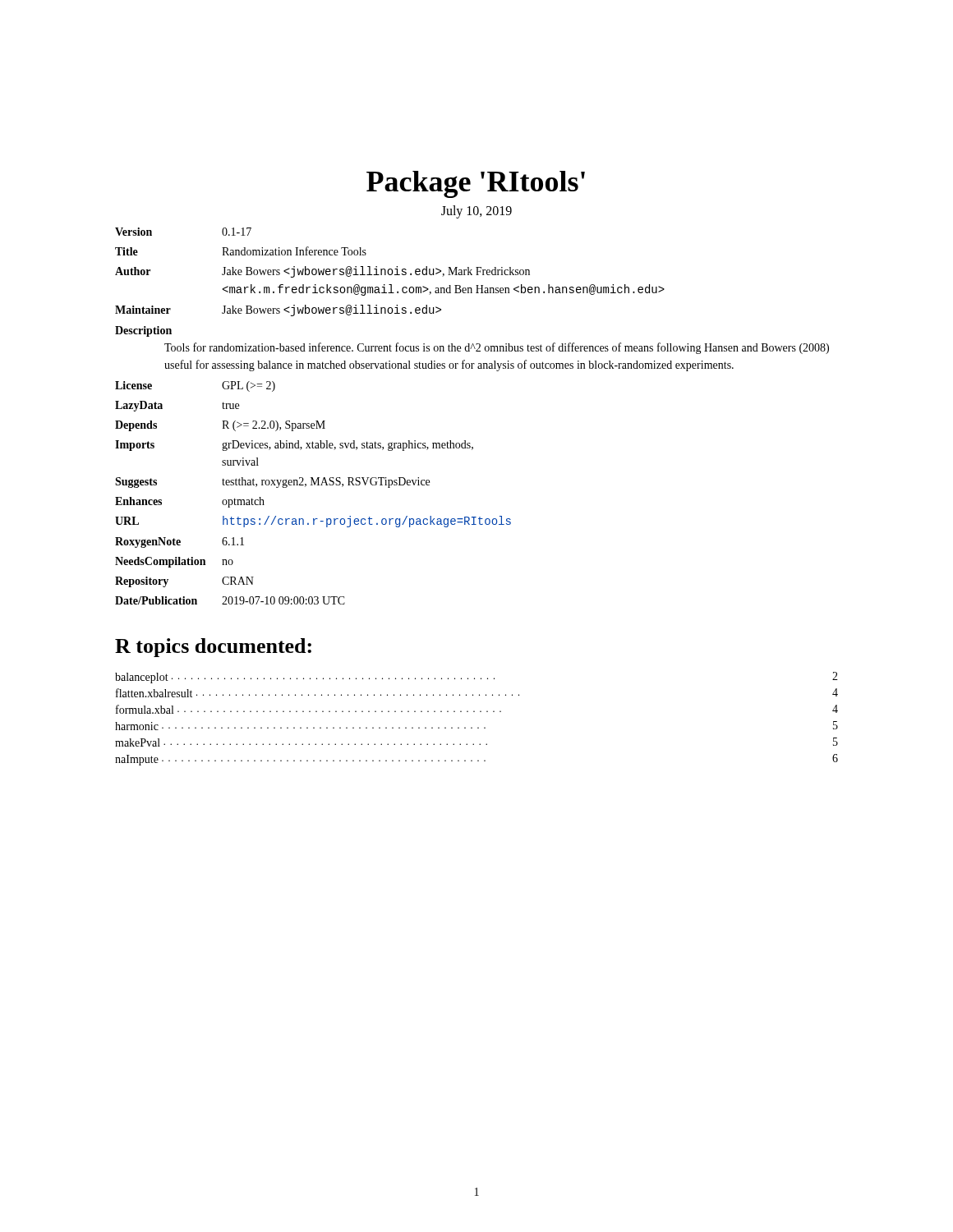Find the text containing "Version 0.1-17"

coord(130,231)
